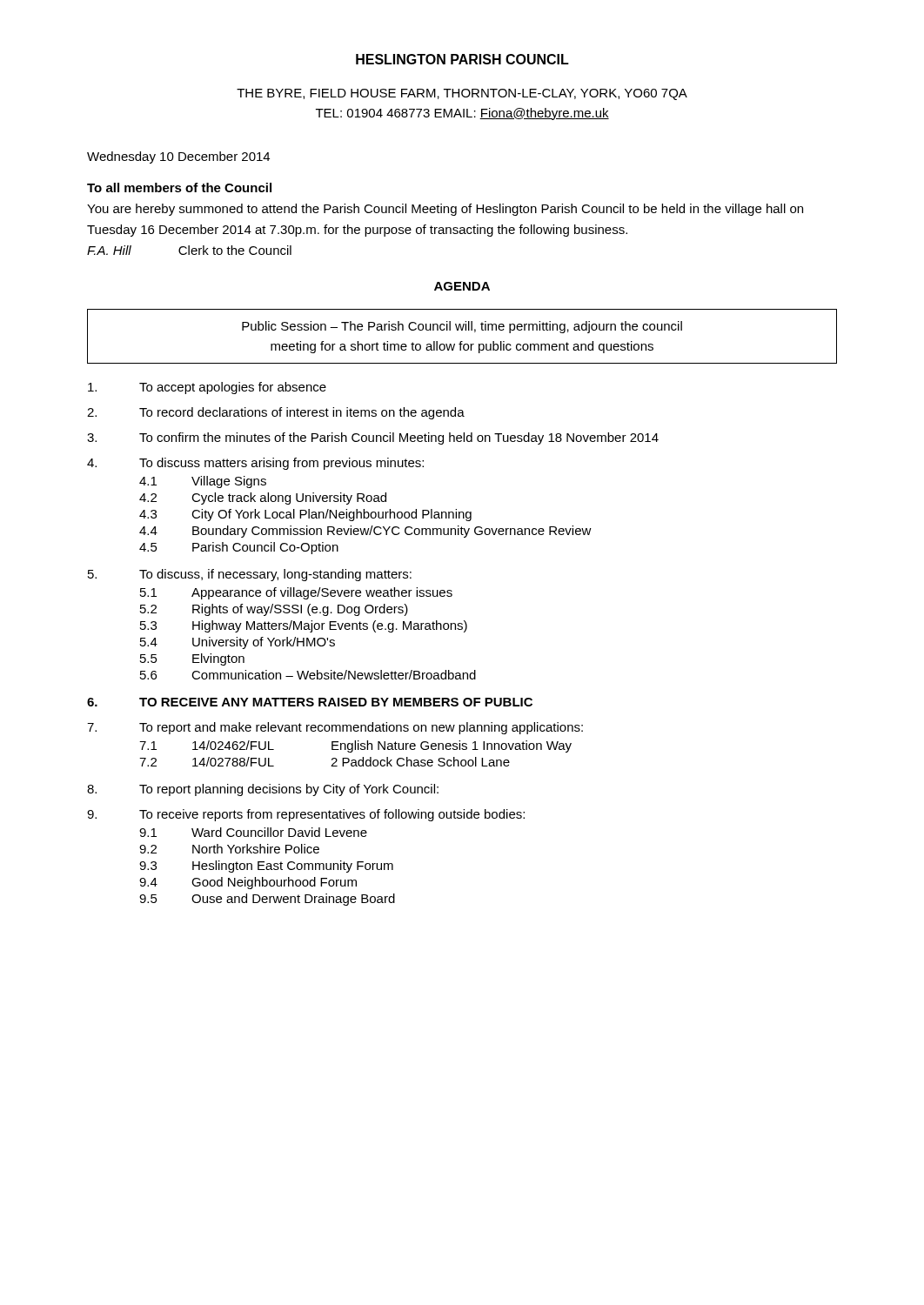Find the block on this page that starts "8. To report planning"
Image resolution: width=924 pixels, height=1305 pixels.
tap(263, 790)
